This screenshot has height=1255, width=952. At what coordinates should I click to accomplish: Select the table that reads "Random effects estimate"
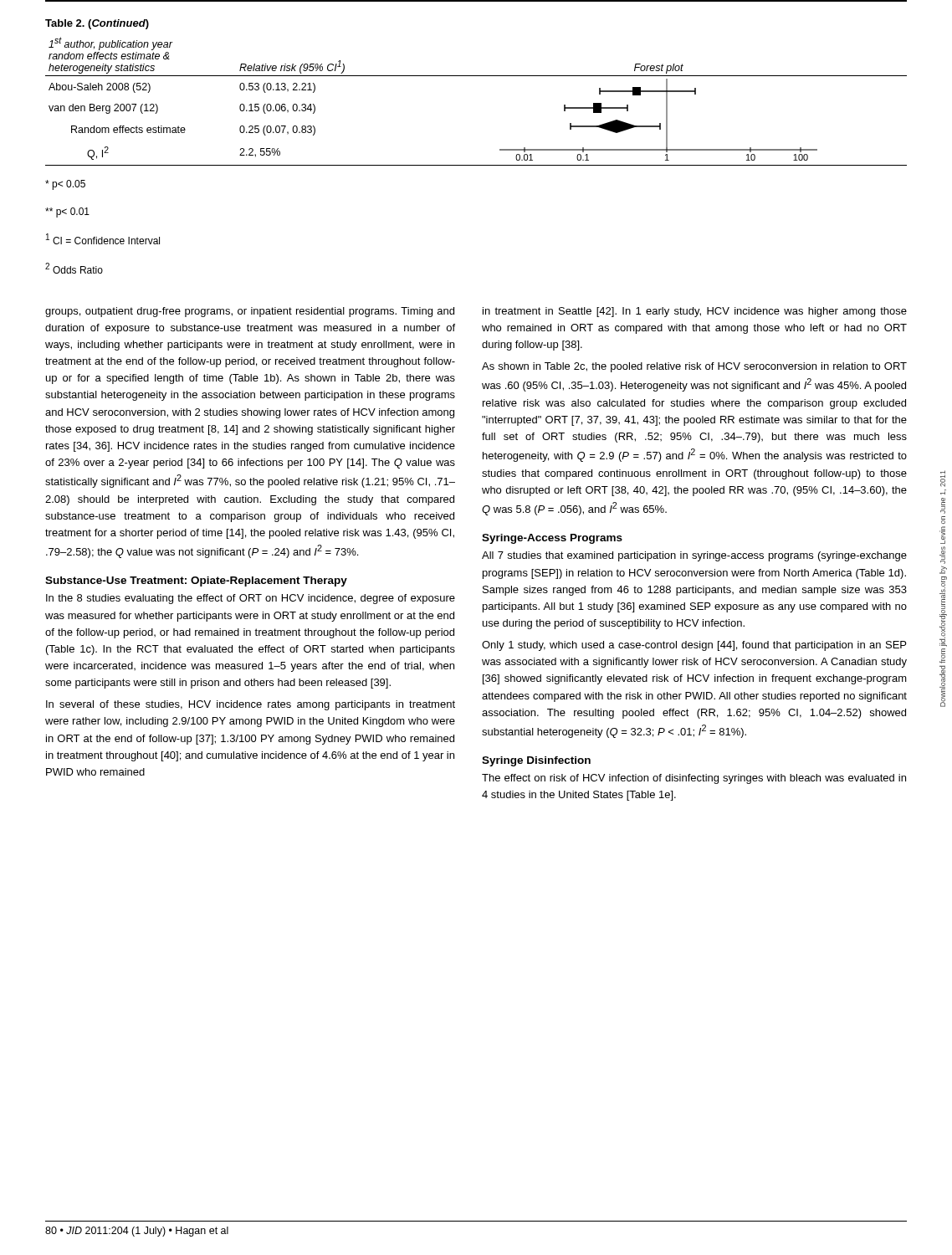(476, 100)
